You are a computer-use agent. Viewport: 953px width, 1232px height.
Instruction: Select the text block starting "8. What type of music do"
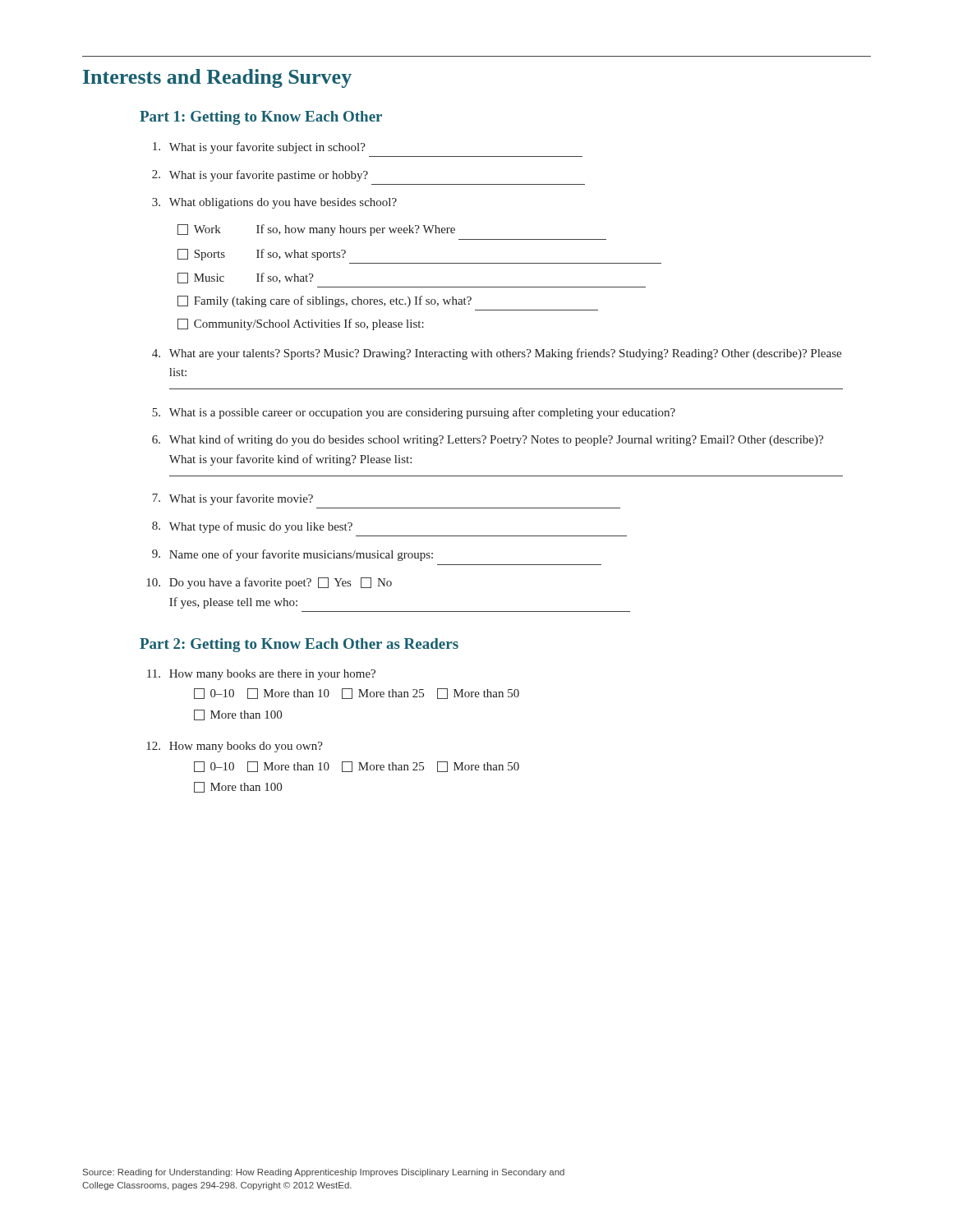pos(491,527)
